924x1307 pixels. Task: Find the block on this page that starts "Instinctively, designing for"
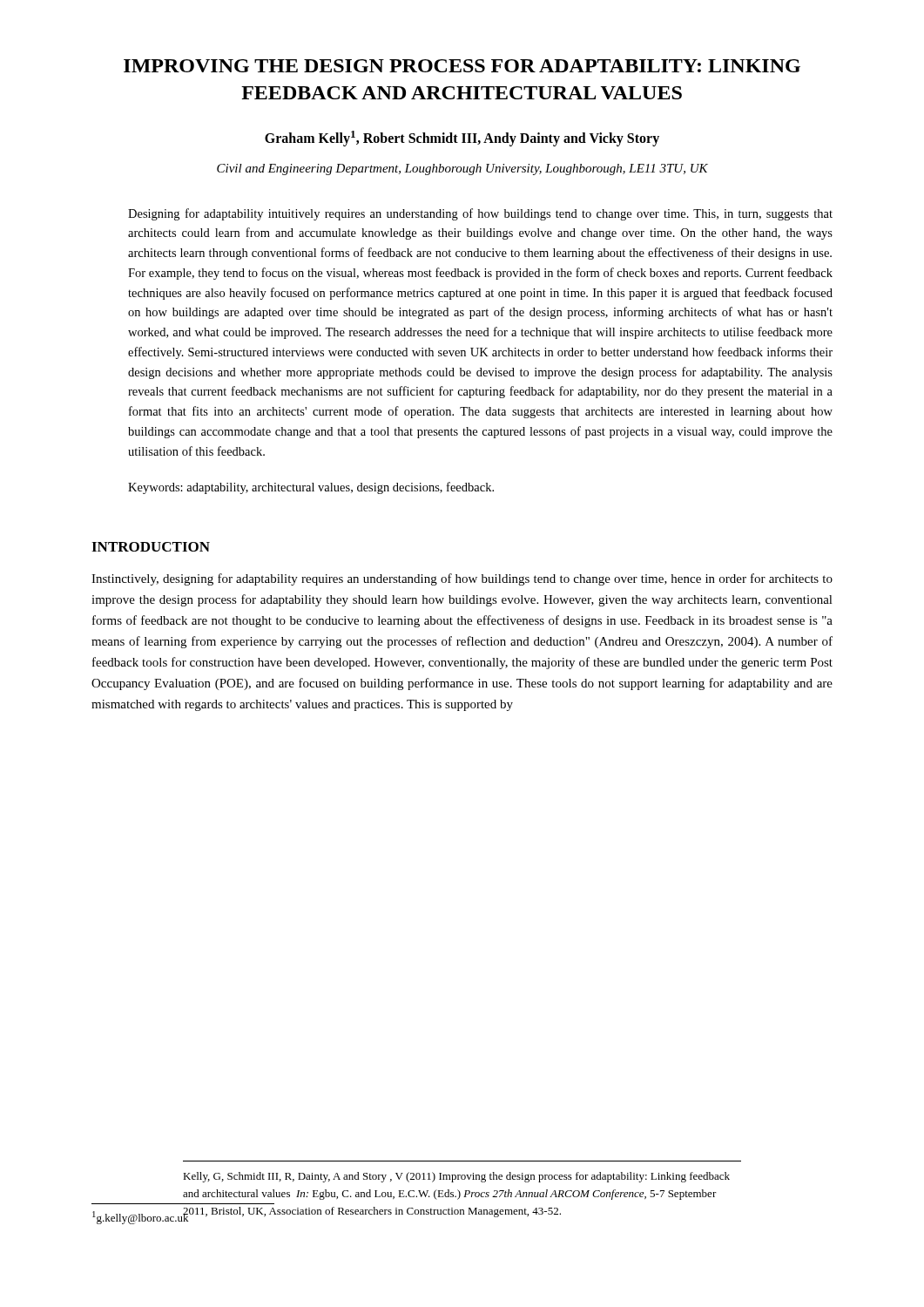click(x=462, y=642)
